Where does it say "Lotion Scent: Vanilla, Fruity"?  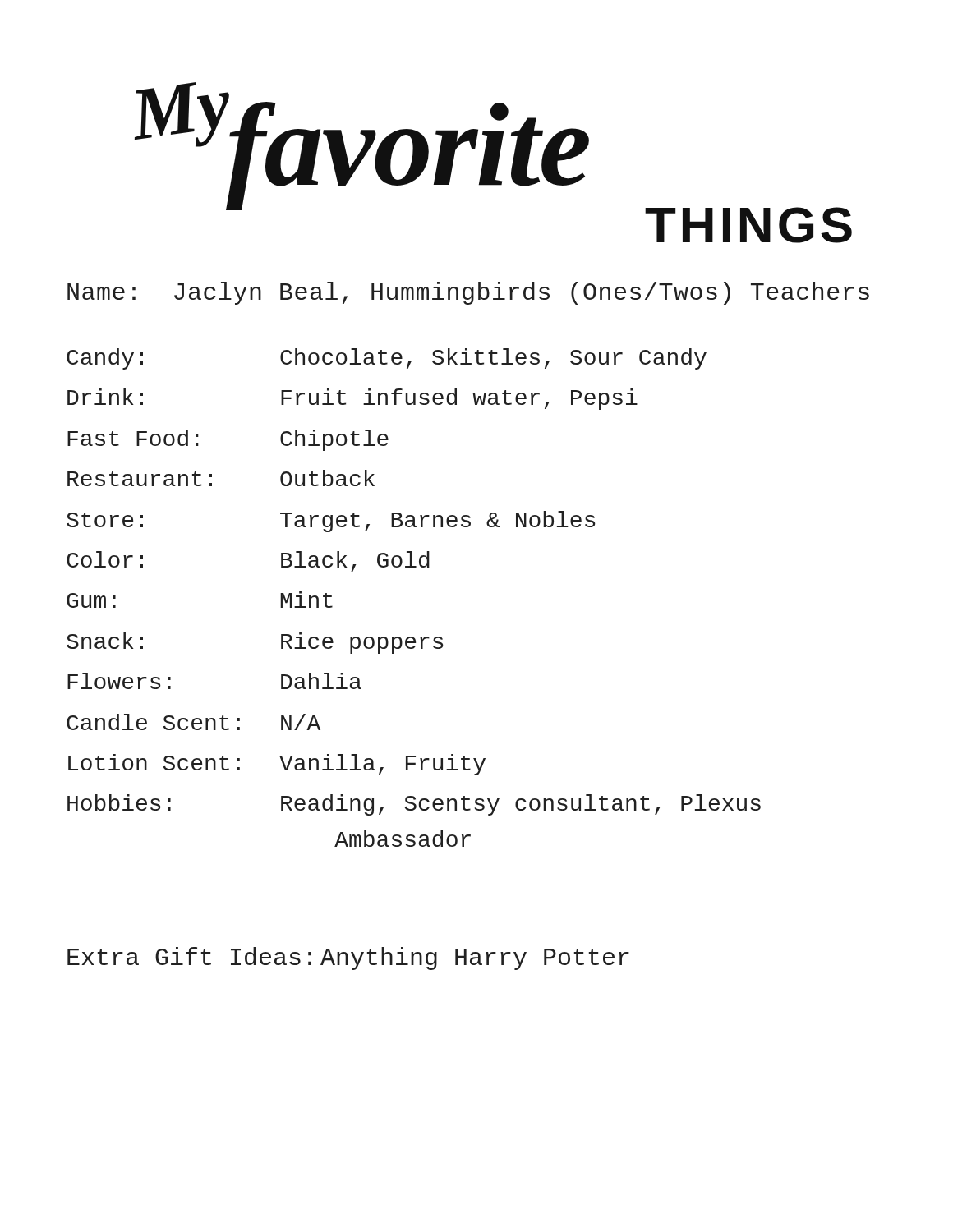(x=476, y=764)
